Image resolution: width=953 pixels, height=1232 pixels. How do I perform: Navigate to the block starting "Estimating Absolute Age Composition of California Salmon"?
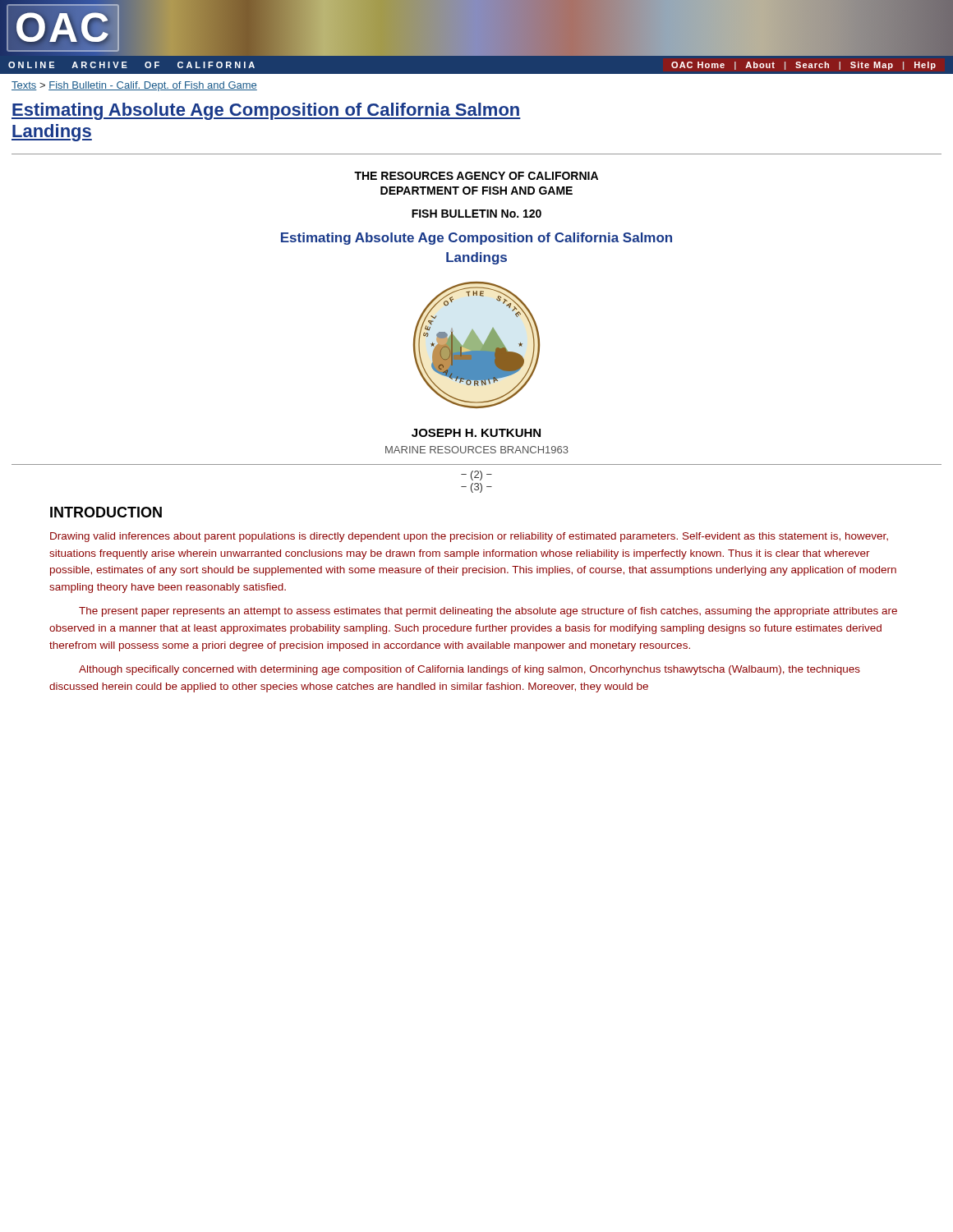click(266, 120)
